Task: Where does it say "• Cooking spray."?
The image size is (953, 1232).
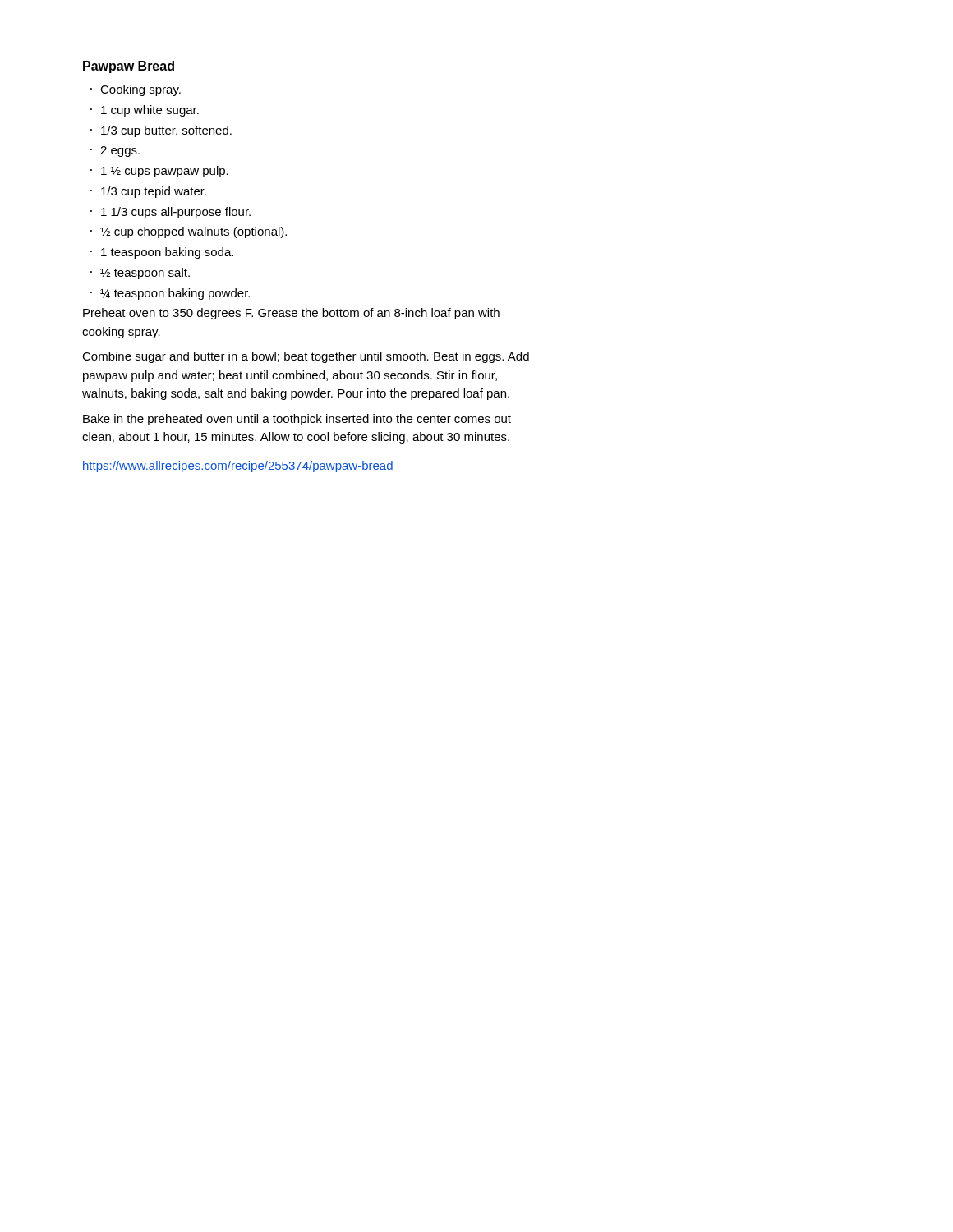Action: coord(132,89)
